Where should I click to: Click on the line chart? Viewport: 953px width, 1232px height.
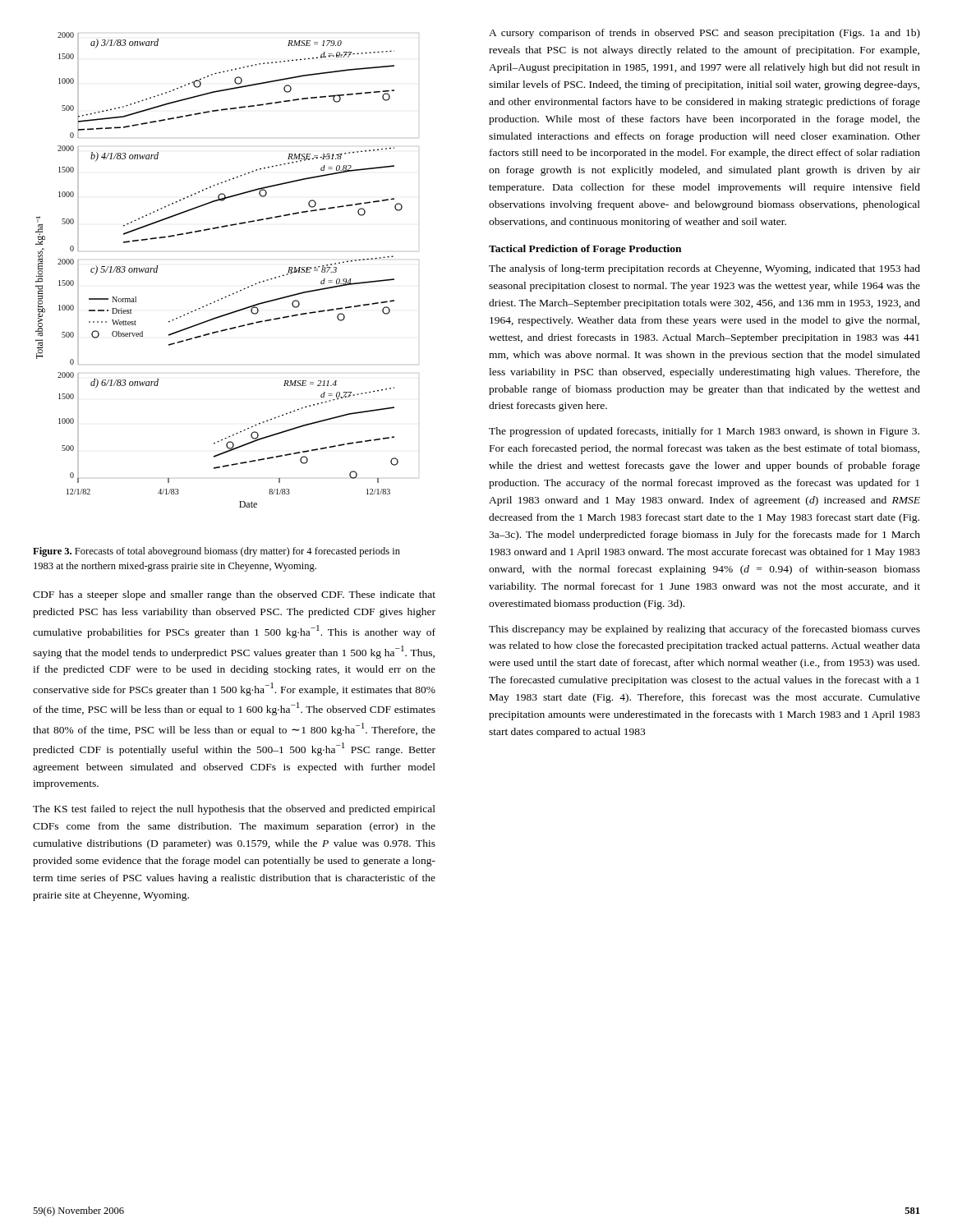pos(230,281)
